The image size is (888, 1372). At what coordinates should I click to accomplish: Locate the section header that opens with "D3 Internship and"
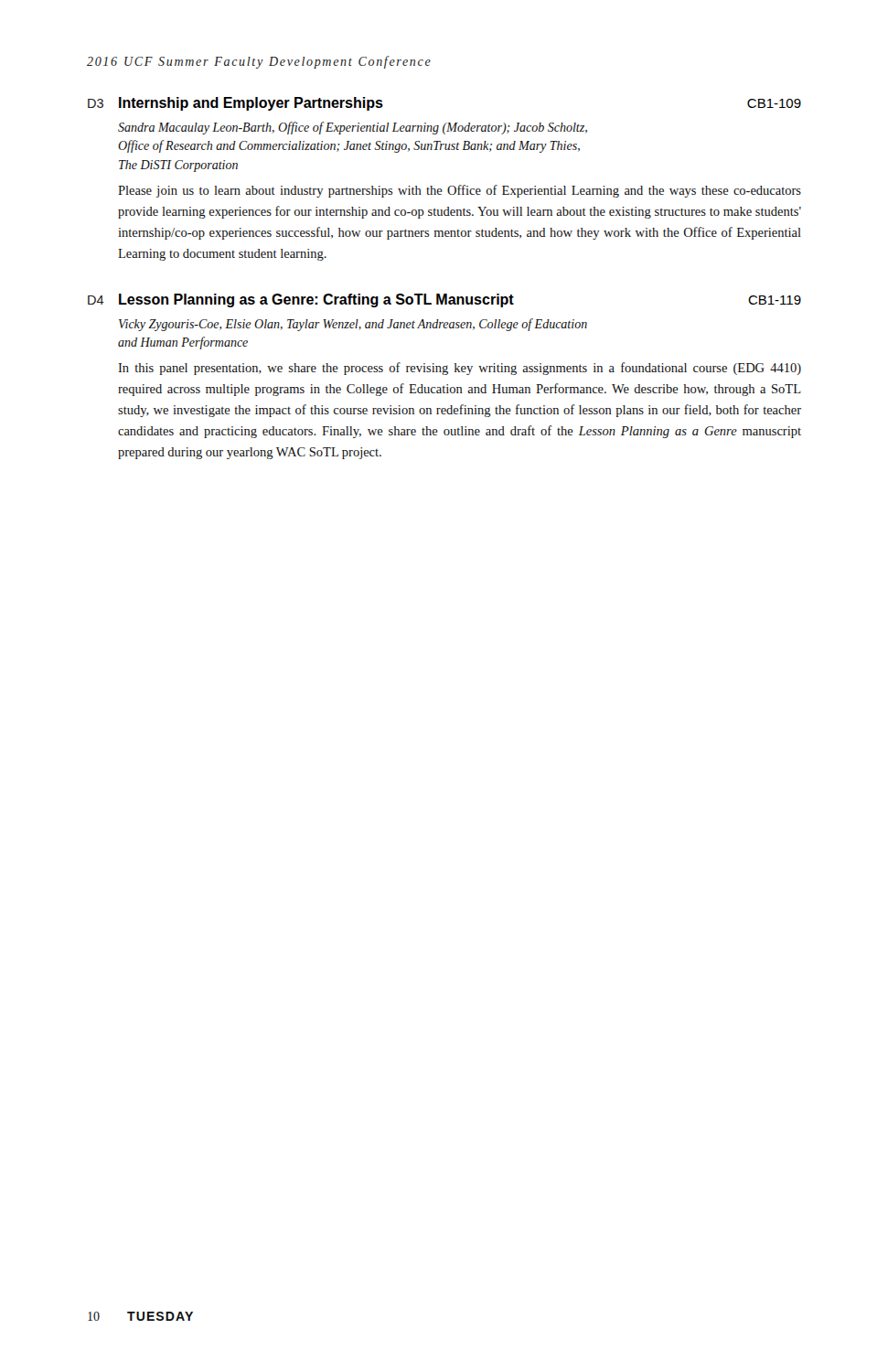[248, 104]
